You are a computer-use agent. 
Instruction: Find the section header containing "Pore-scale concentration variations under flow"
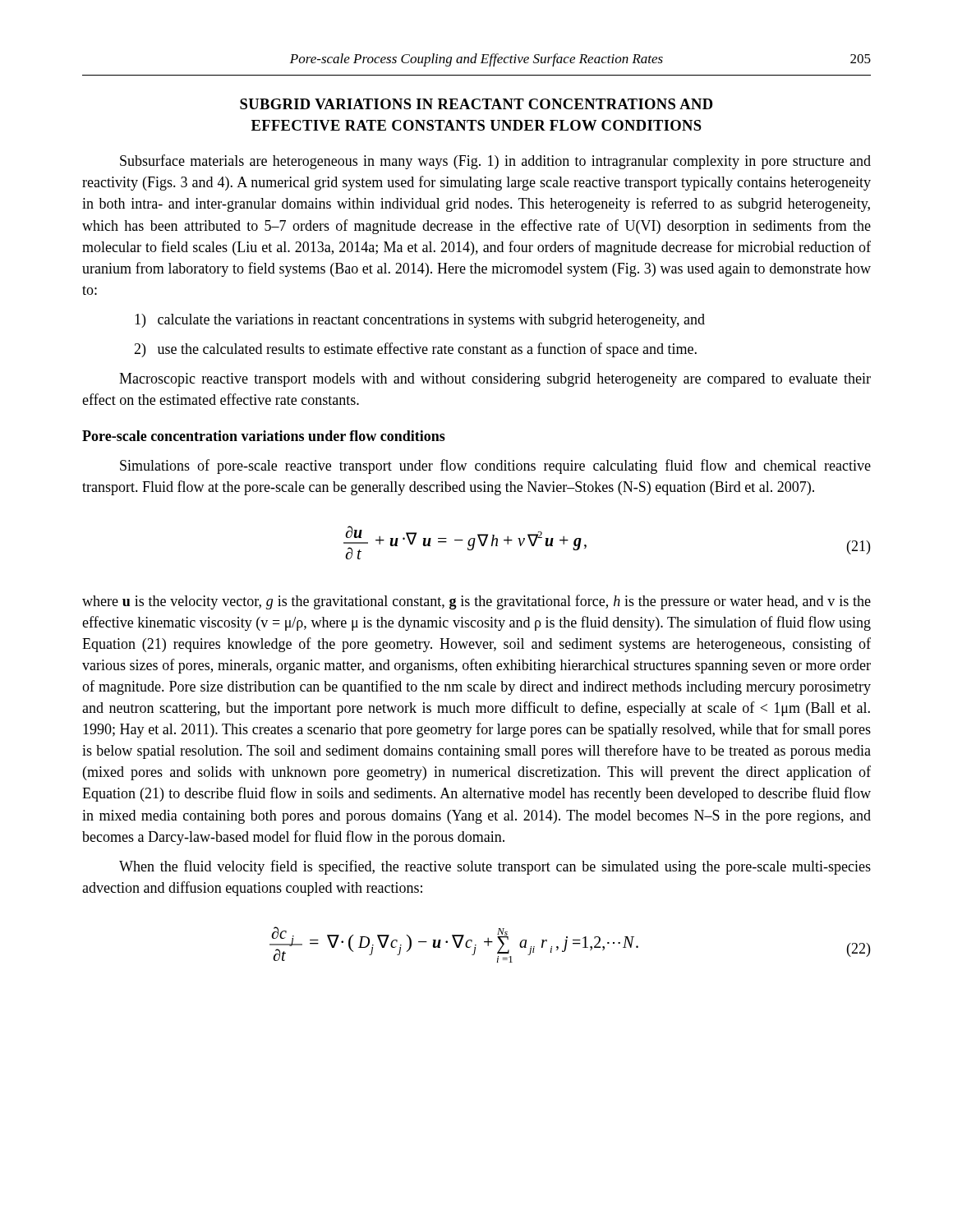point(264,436)
